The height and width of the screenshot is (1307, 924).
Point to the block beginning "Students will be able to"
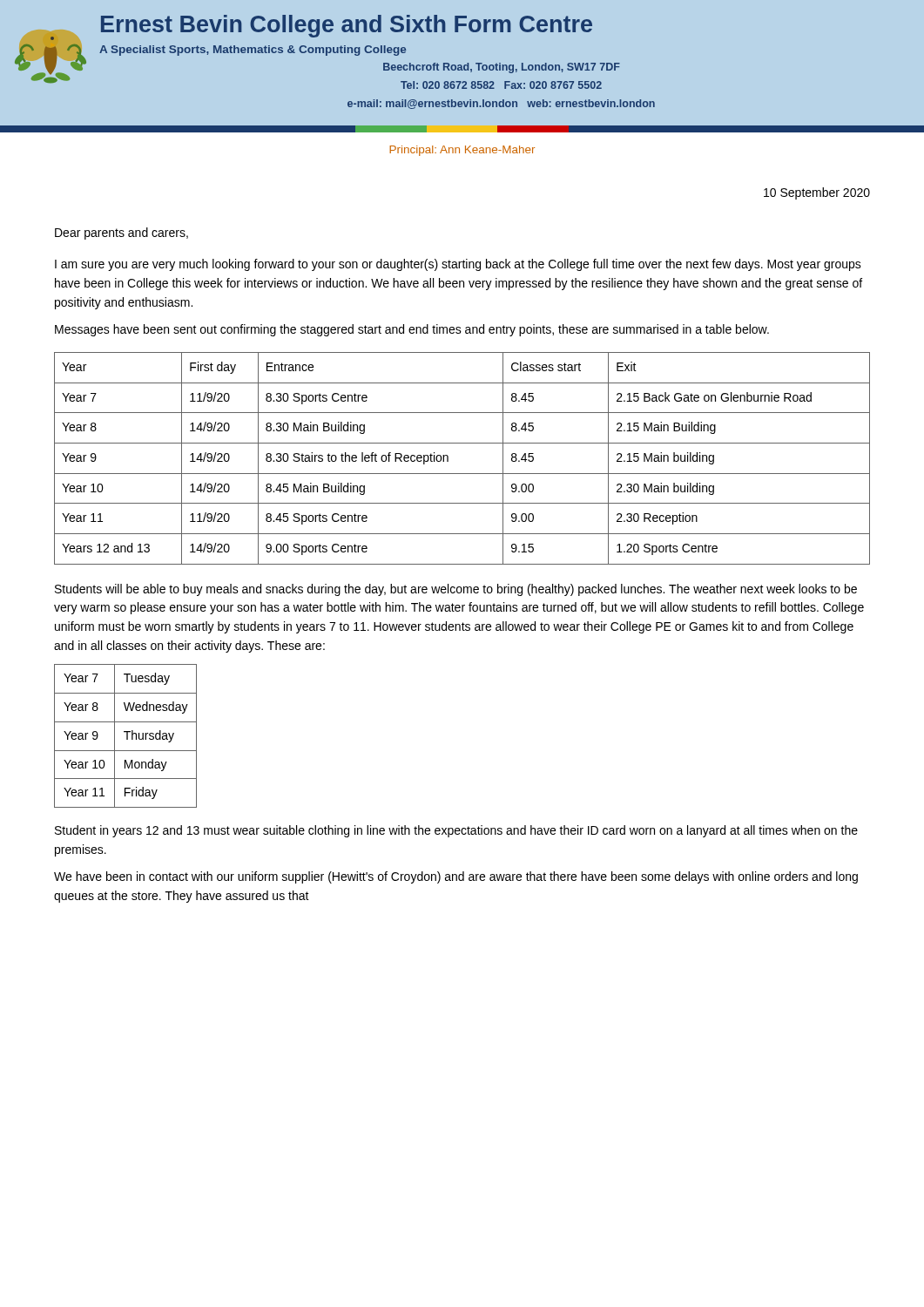coord(459,617)
